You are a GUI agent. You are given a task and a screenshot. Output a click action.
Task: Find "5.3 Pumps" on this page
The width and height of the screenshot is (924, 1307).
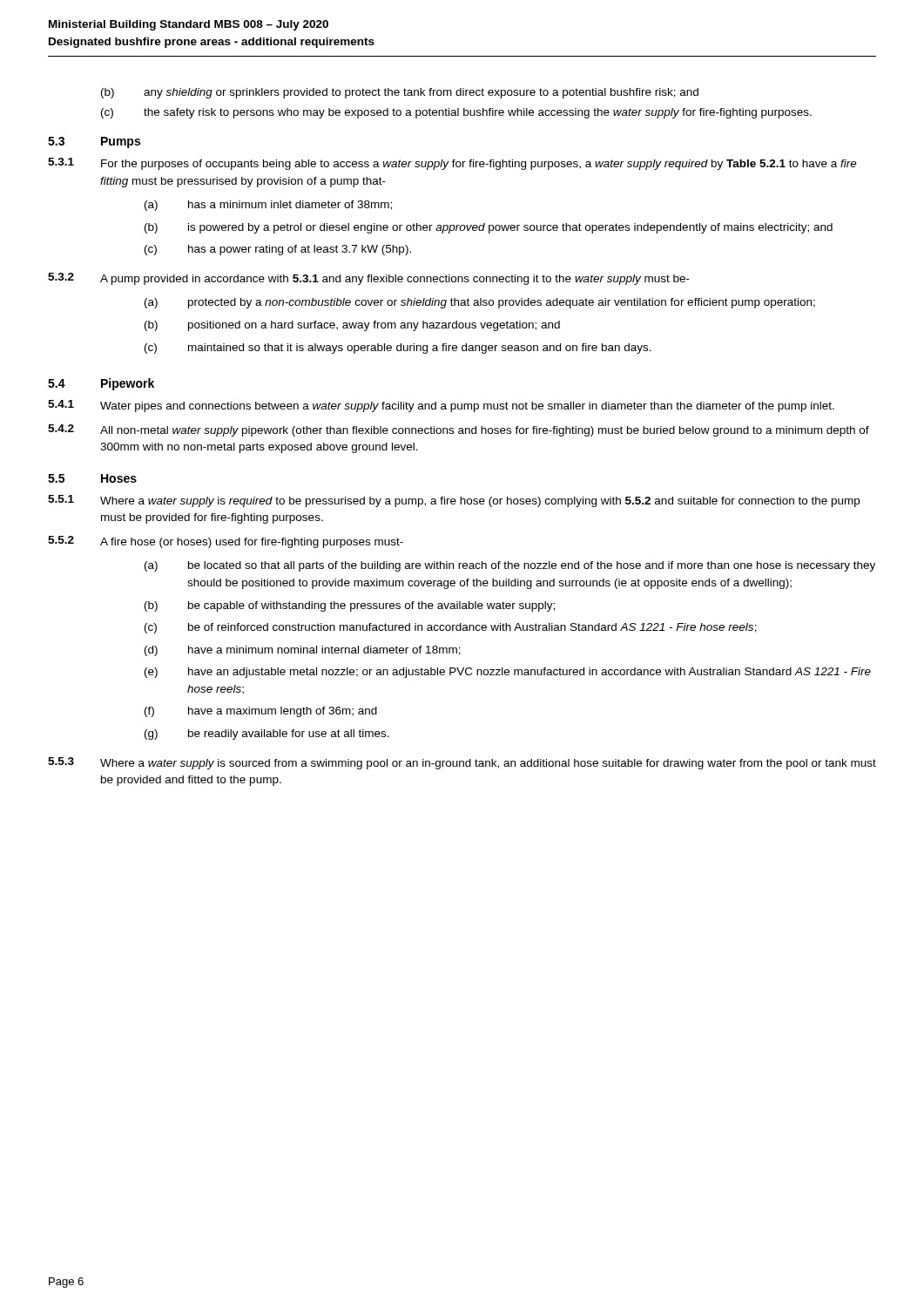click(94, 141)
